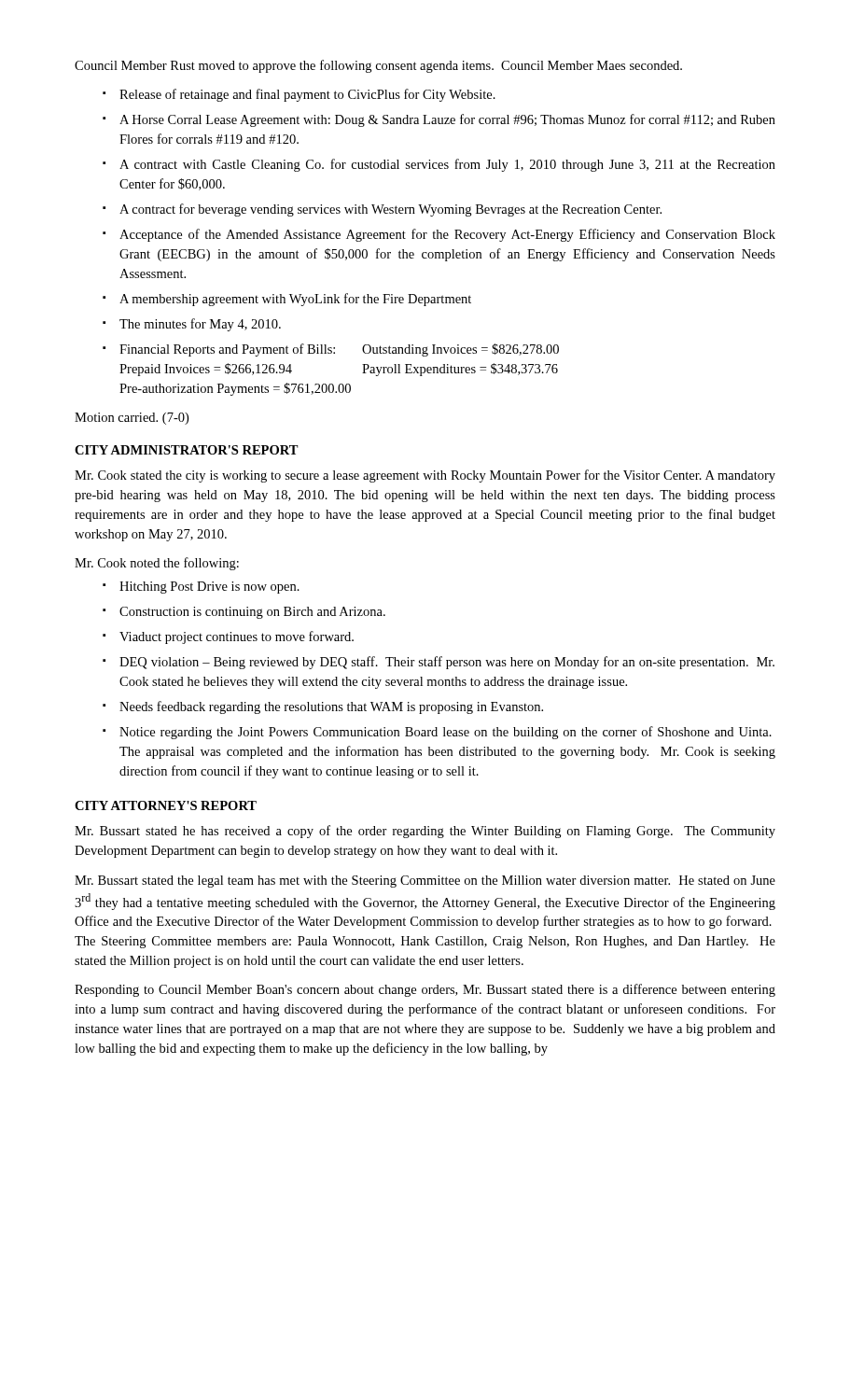Click on the text block starting "A Horse Corral Lease"
850x1400 pixels.
[447, 129]
